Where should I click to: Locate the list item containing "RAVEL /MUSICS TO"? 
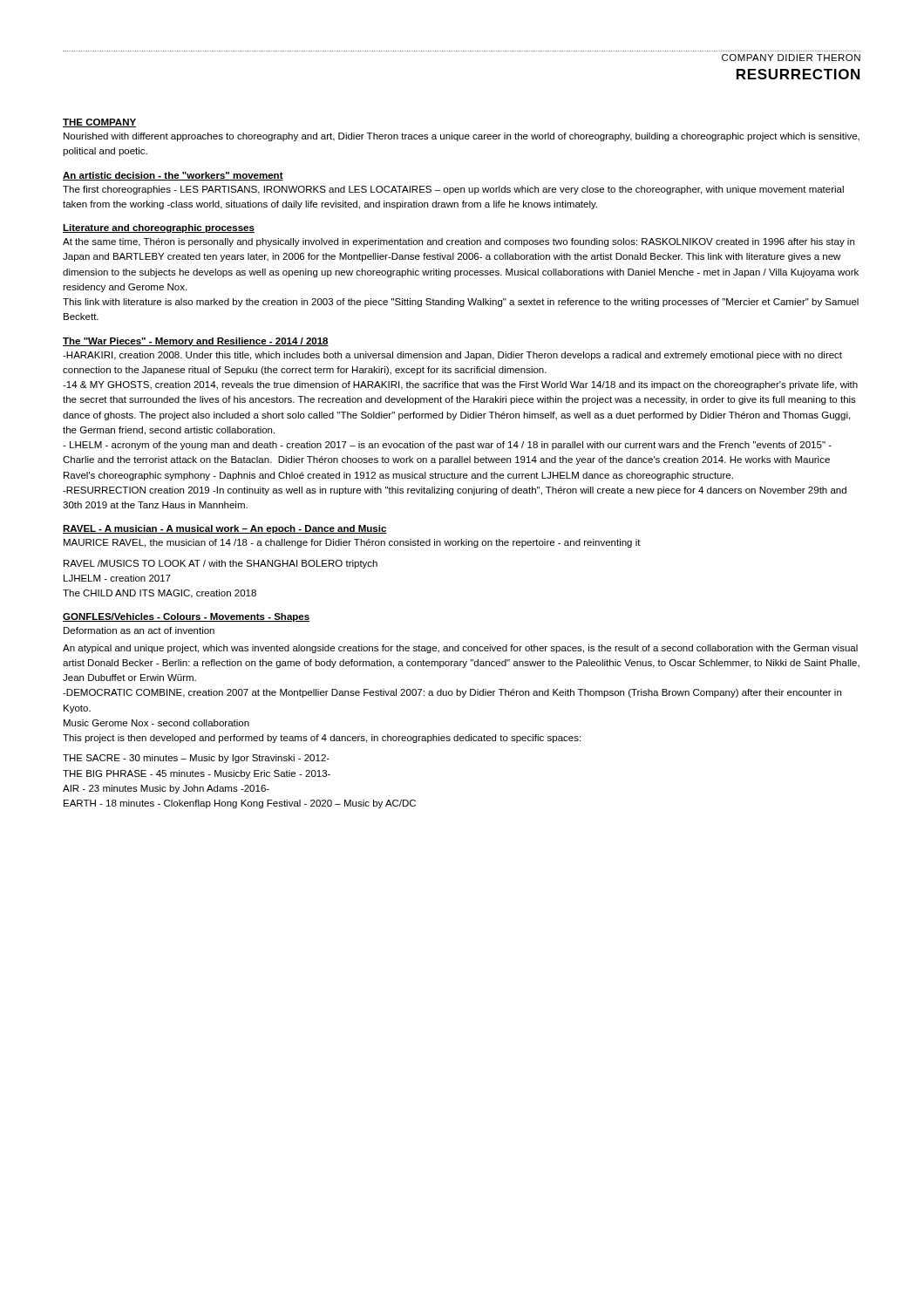click(x=220, y=563)
